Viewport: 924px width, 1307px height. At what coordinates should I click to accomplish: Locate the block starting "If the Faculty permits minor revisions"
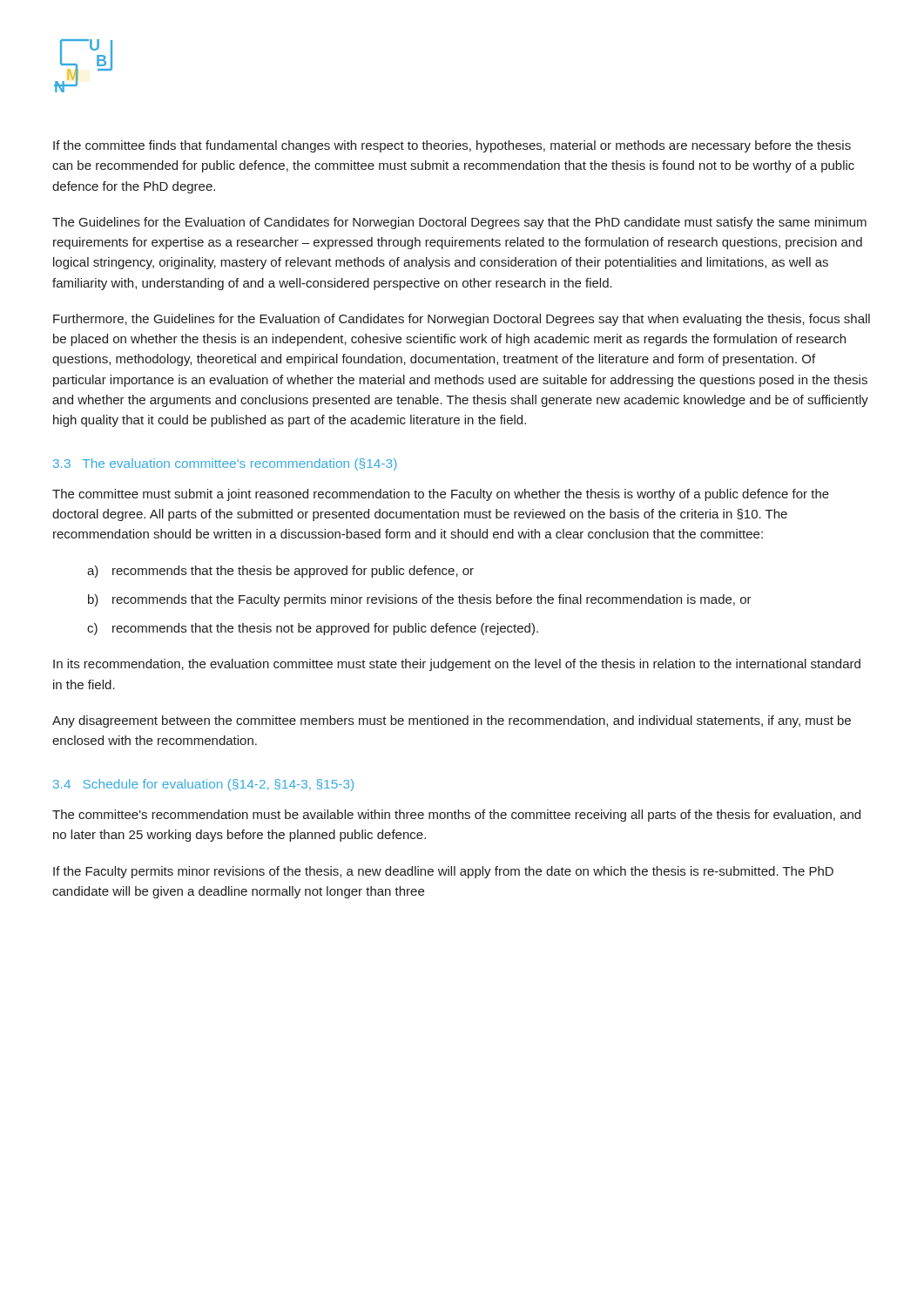click(x=462, y=881)
